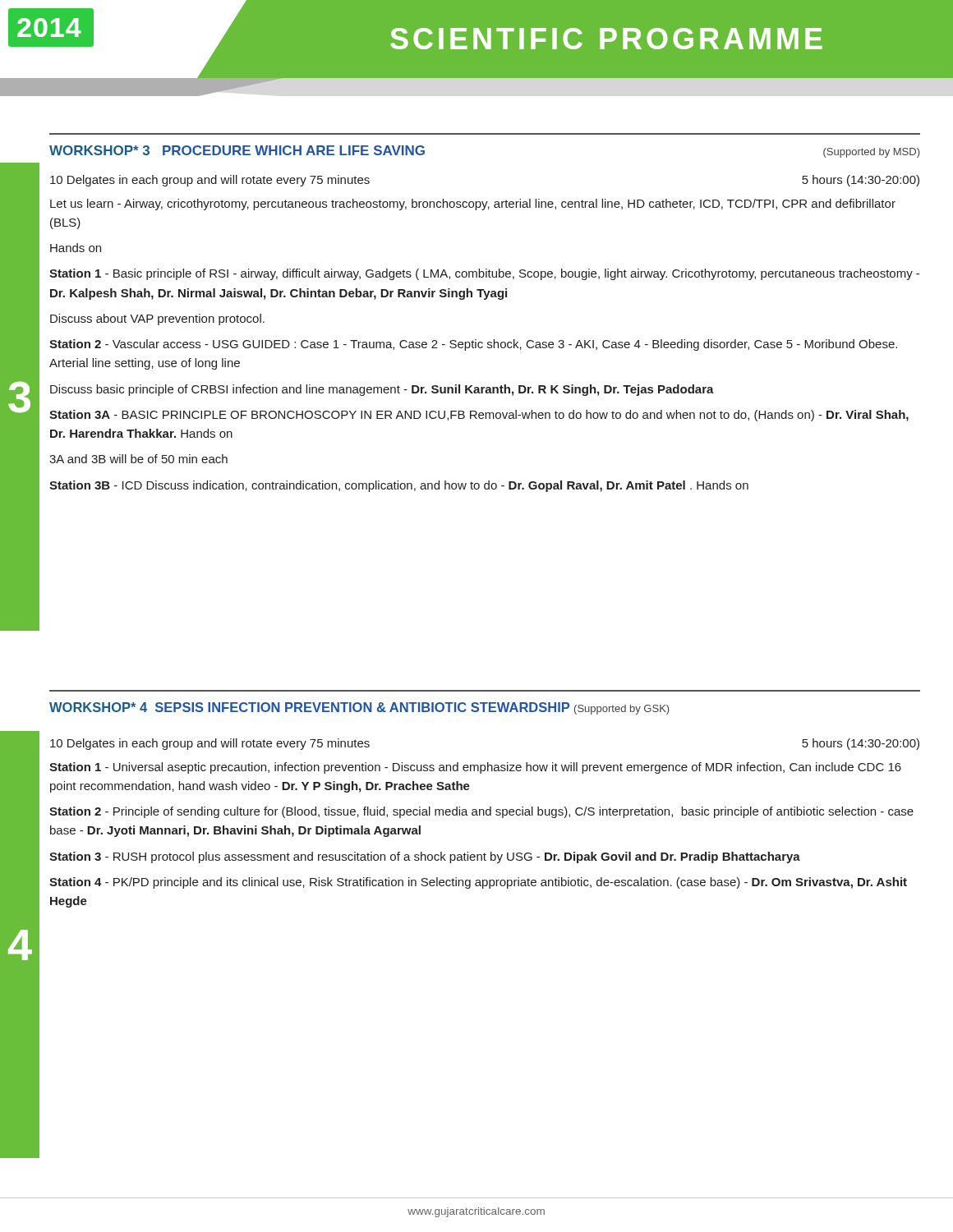Click on the element starting "Station 3 -"
The image size is (953, 1232).
[x=485, y=856]
